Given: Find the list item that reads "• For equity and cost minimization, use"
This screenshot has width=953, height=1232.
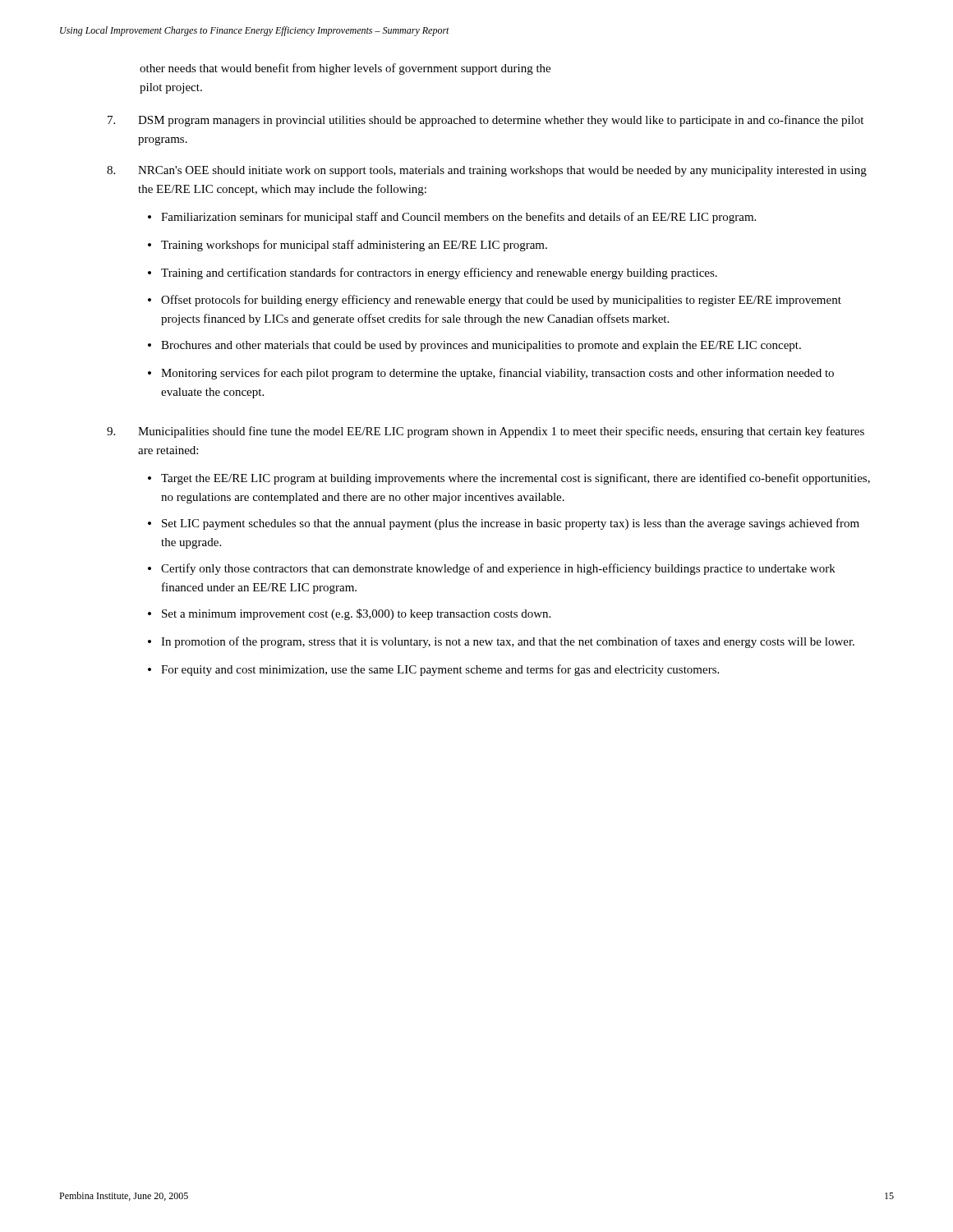Looking at the screenshot, I should (504, 670).
